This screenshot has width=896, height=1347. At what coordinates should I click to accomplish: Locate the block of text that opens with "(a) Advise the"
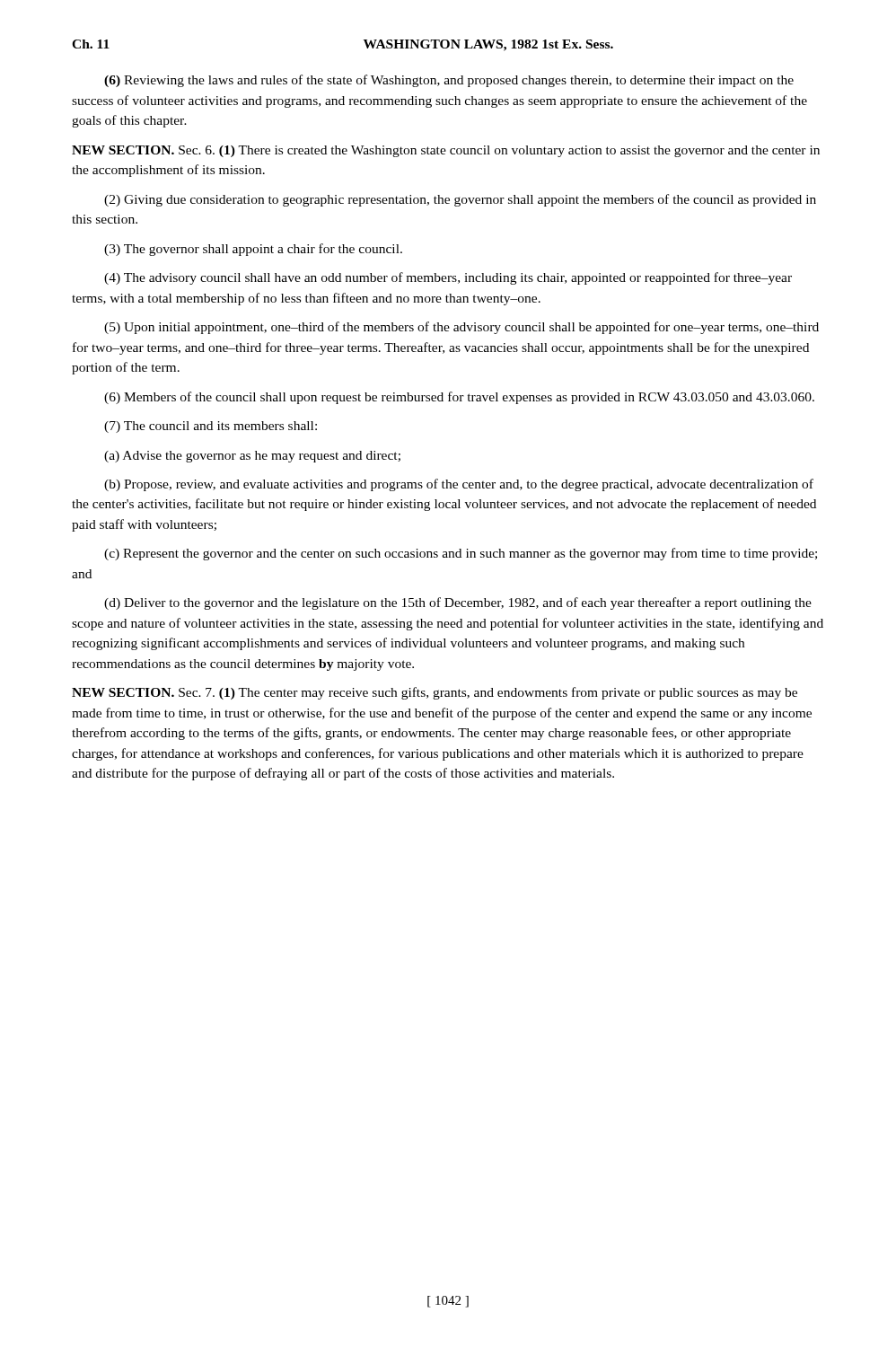pos(253,454)
